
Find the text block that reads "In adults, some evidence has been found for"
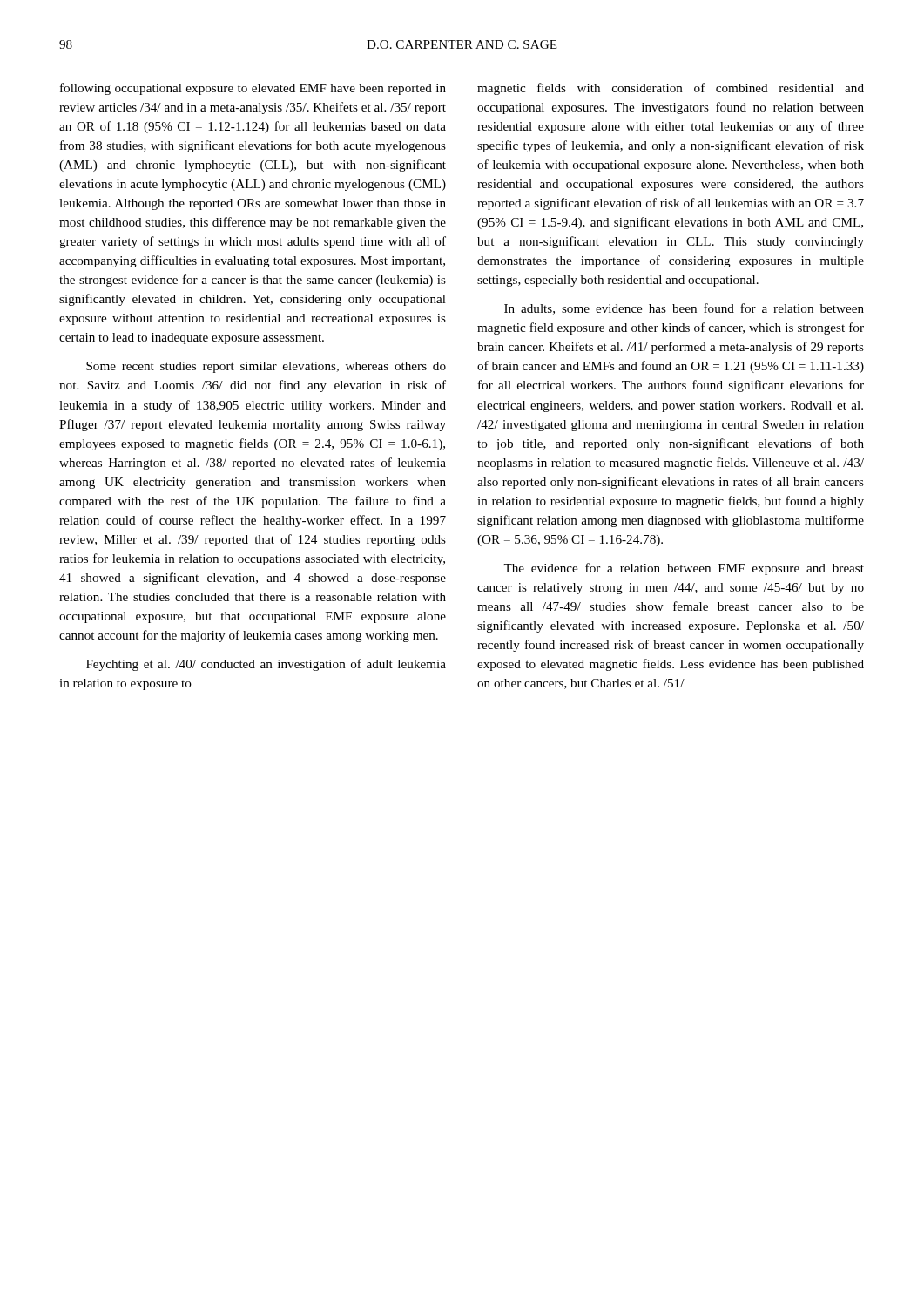coord(671,424)
